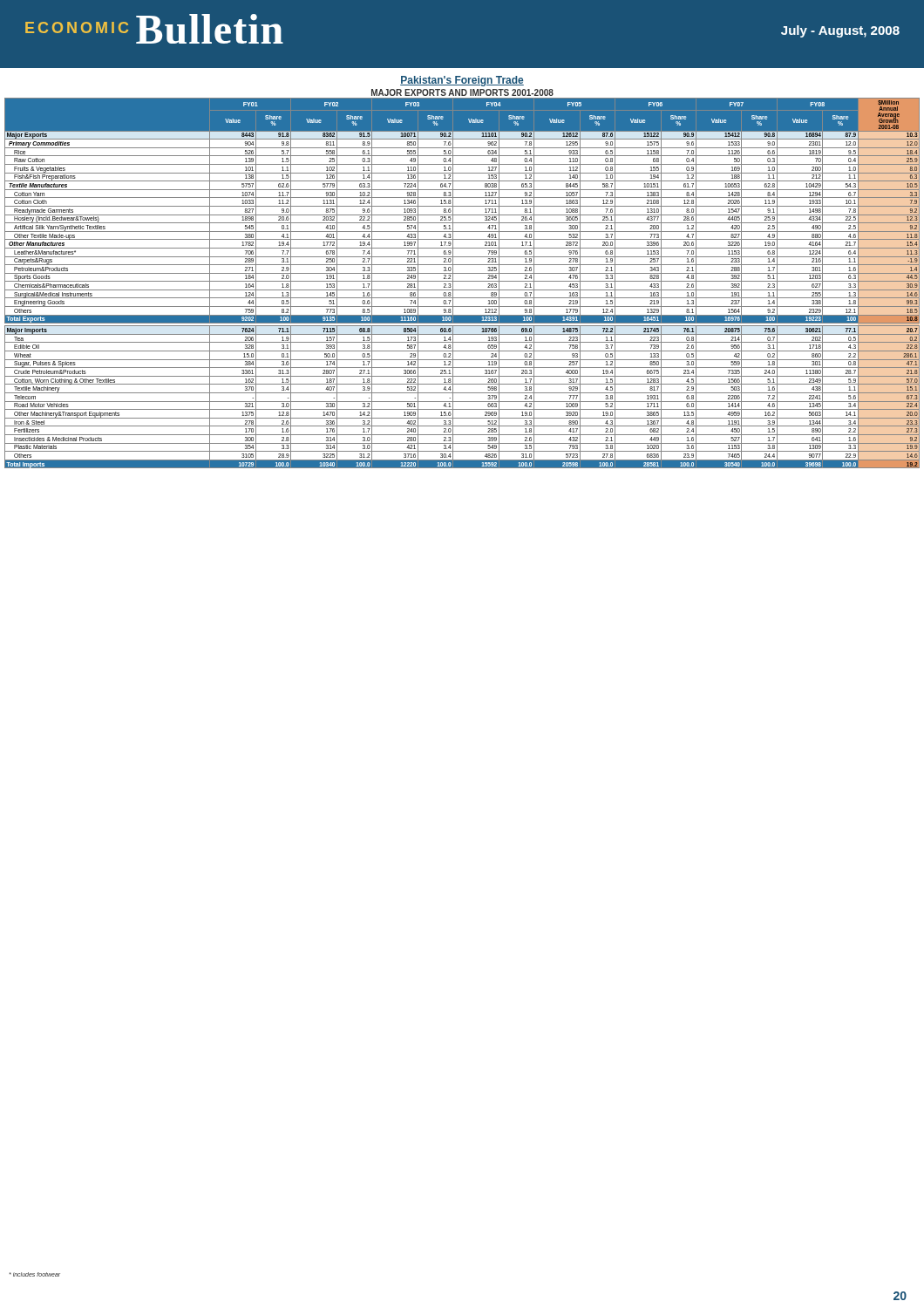Viewport: 924px width, 1308px height.
Task: Find the table
Action: [462, 283]
